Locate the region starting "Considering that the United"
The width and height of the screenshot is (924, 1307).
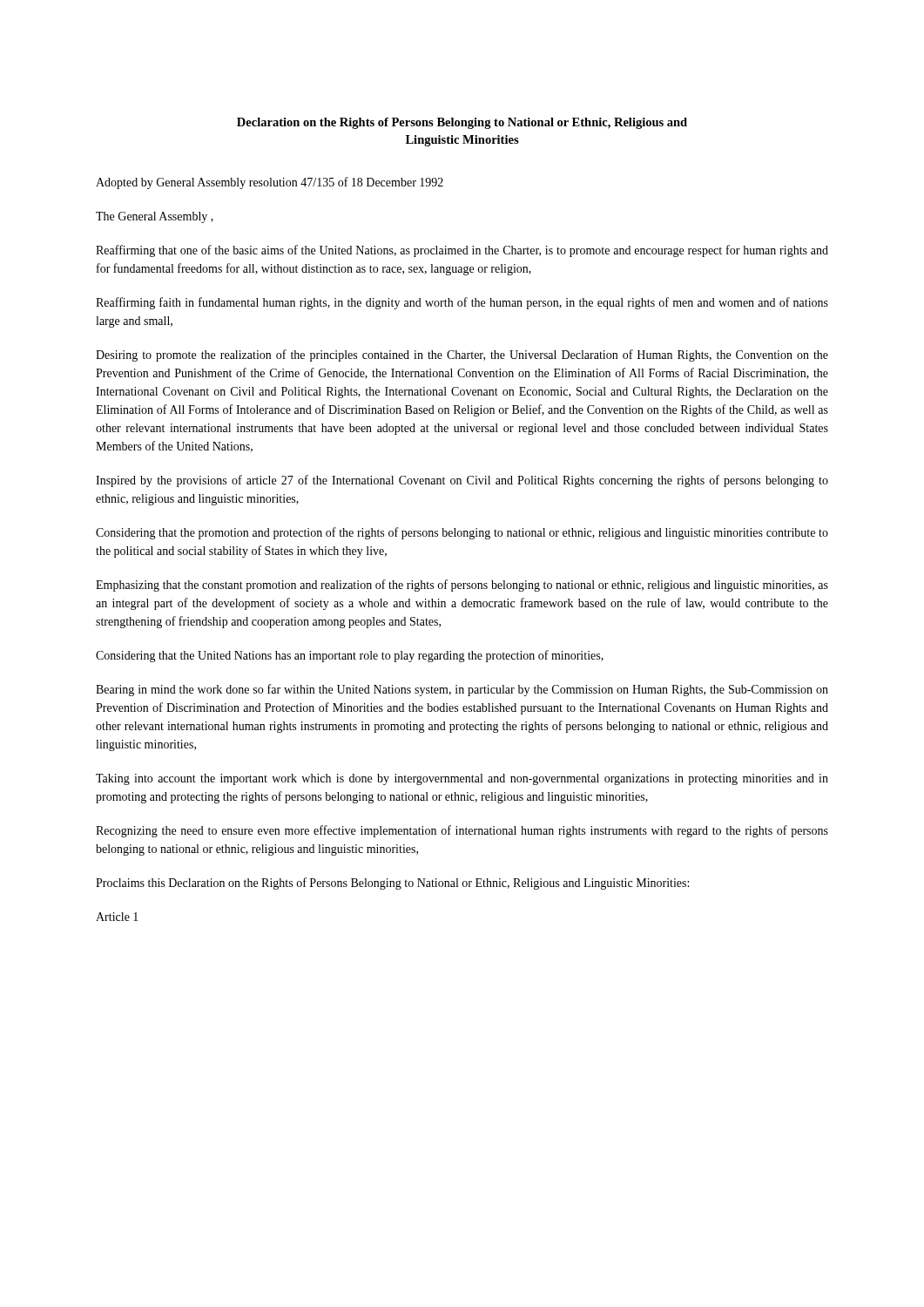[x=350, y=655]
